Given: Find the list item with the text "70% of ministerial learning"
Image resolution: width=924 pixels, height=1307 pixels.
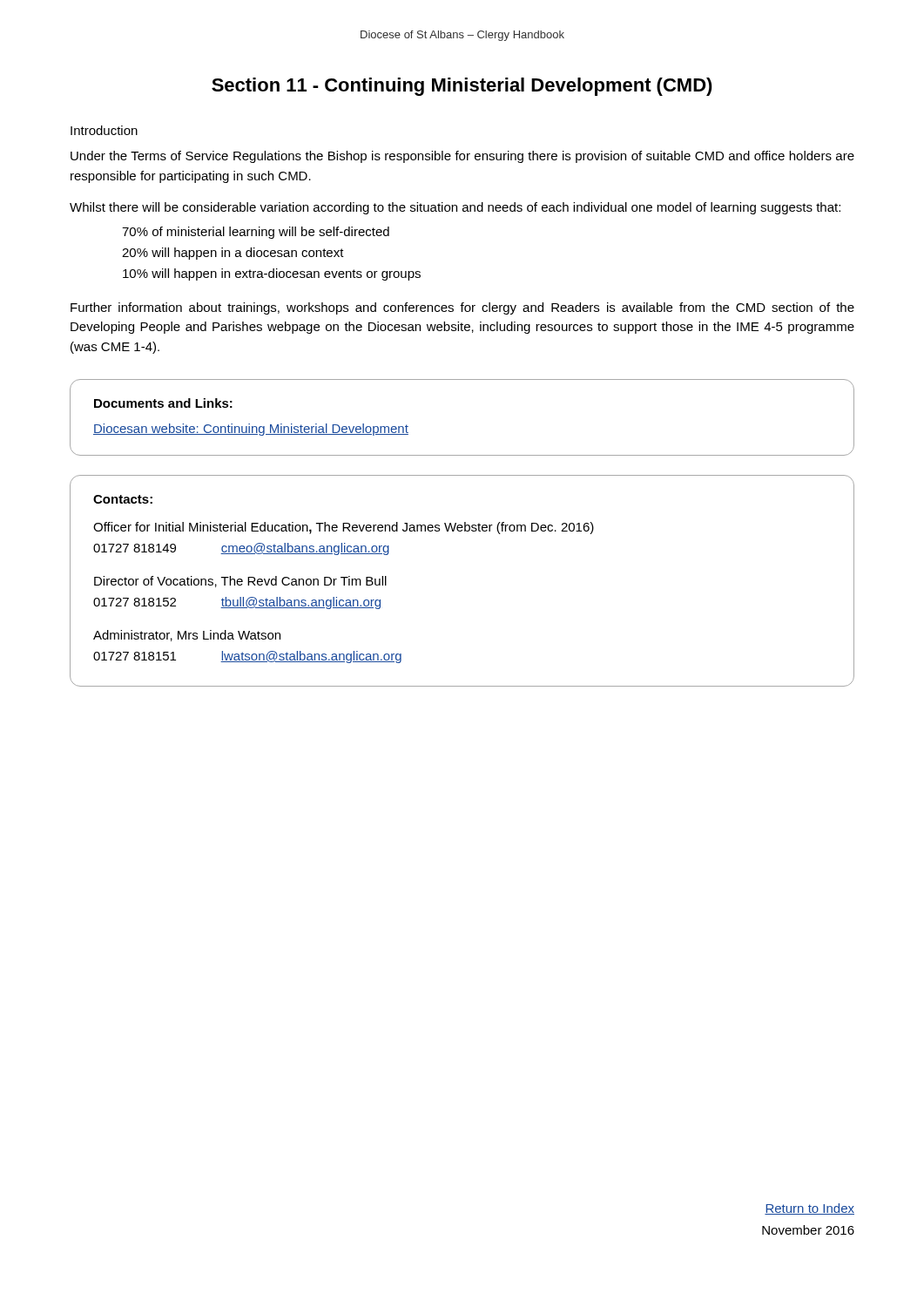Looking at the screenshot, I should coord(272,252).
